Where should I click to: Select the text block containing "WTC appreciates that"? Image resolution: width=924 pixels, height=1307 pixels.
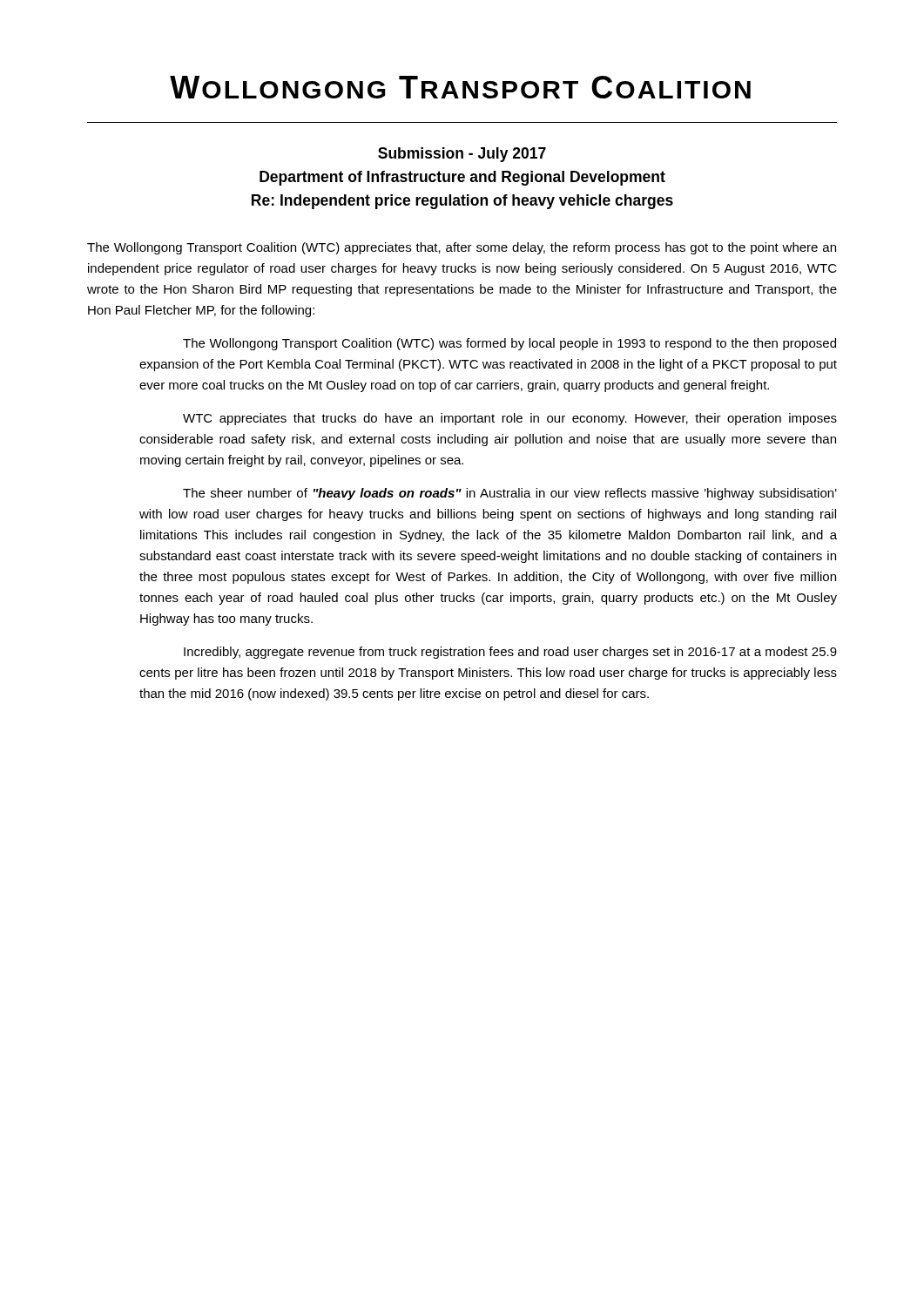pyautogui.click(x=488, y=439)
